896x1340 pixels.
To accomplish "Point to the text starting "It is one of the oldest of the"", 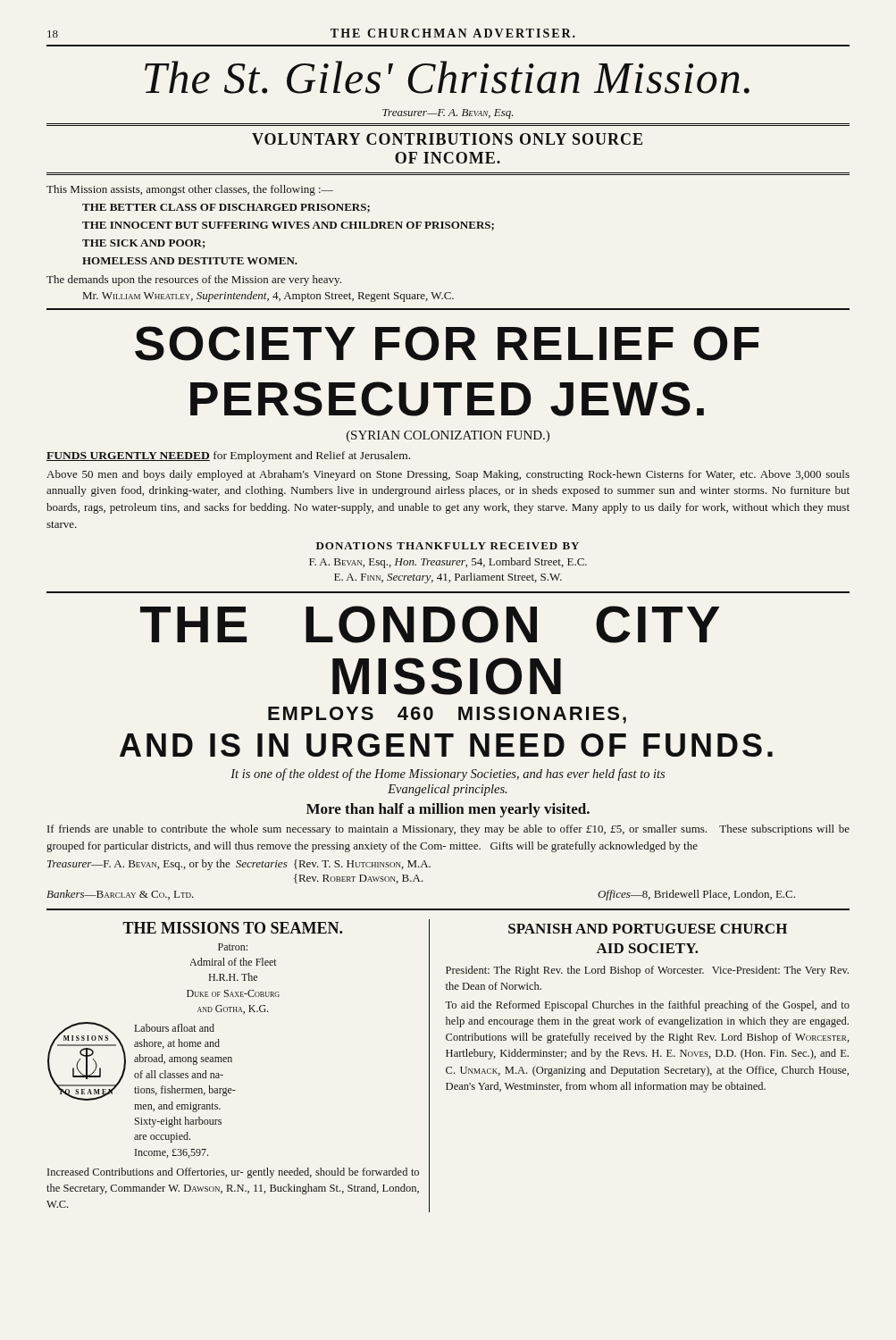I will click(448, 781).
